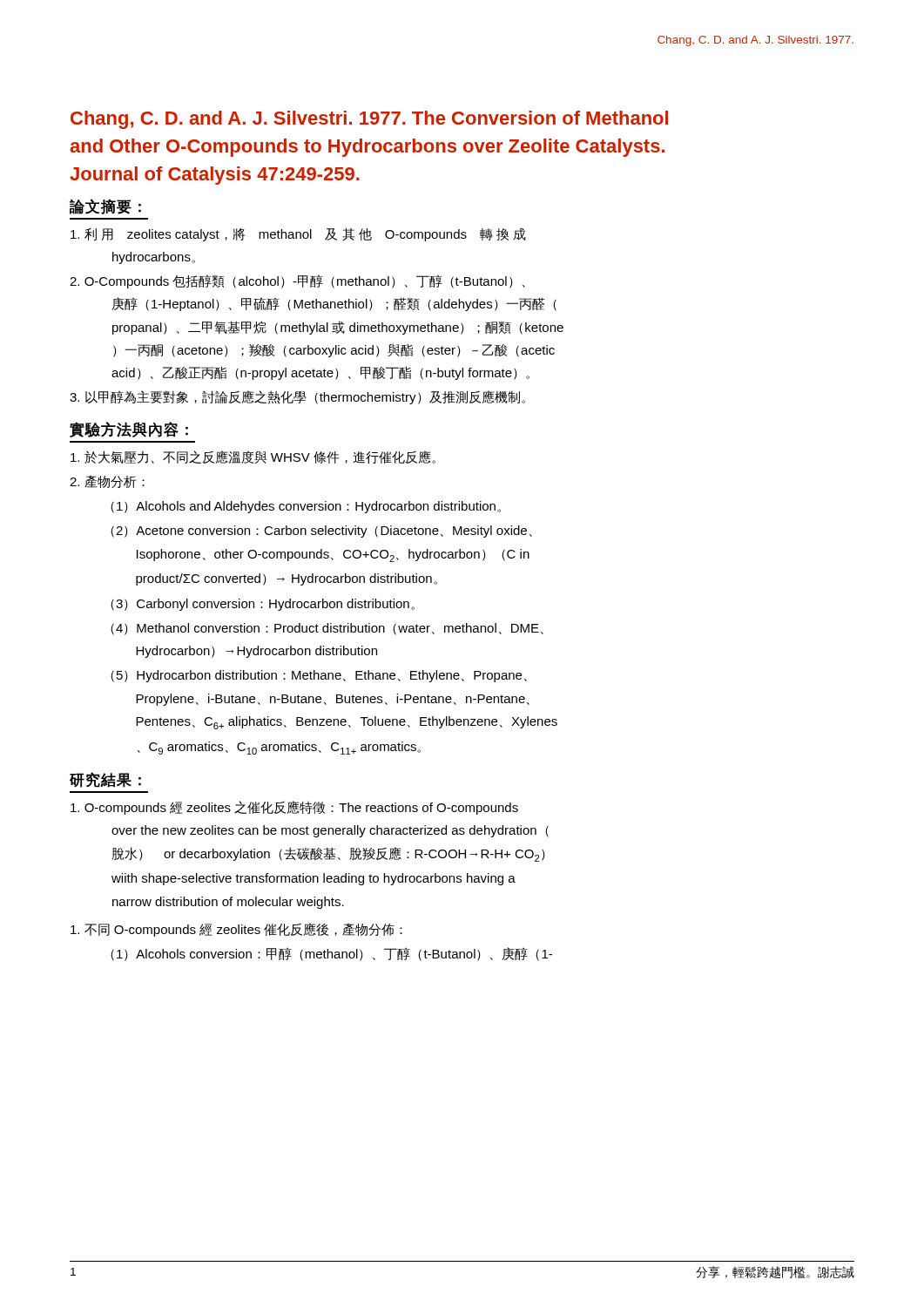Where does it say "（1）Alcohols conversion：甲醇（methanol）、丁醇（t-Butanol）、庚醇（1-"?
This screenshot has height=1307, width=924.
[x=328, y=954]
